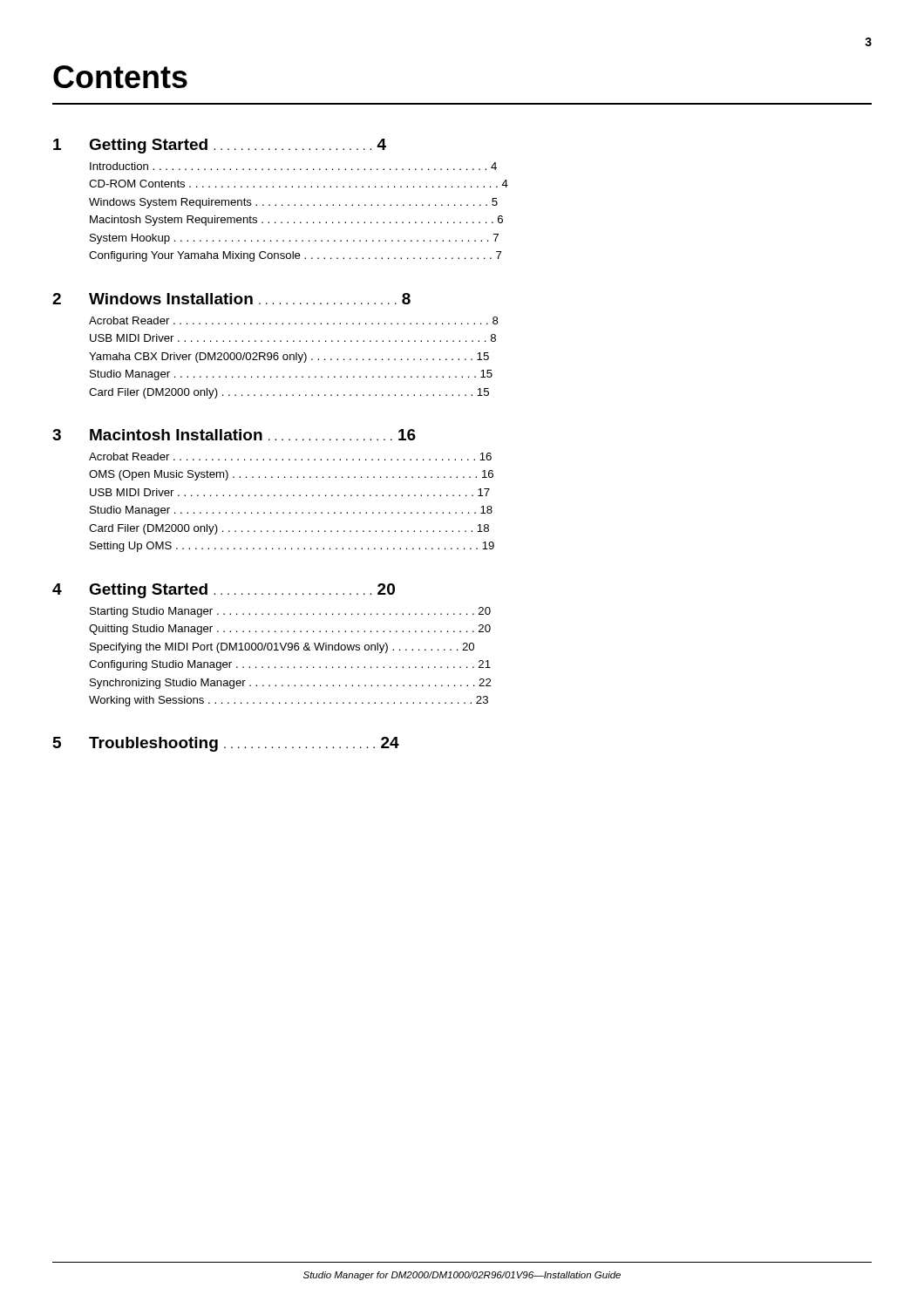
Task: Locate the title
Action: [x=462, y=82]
